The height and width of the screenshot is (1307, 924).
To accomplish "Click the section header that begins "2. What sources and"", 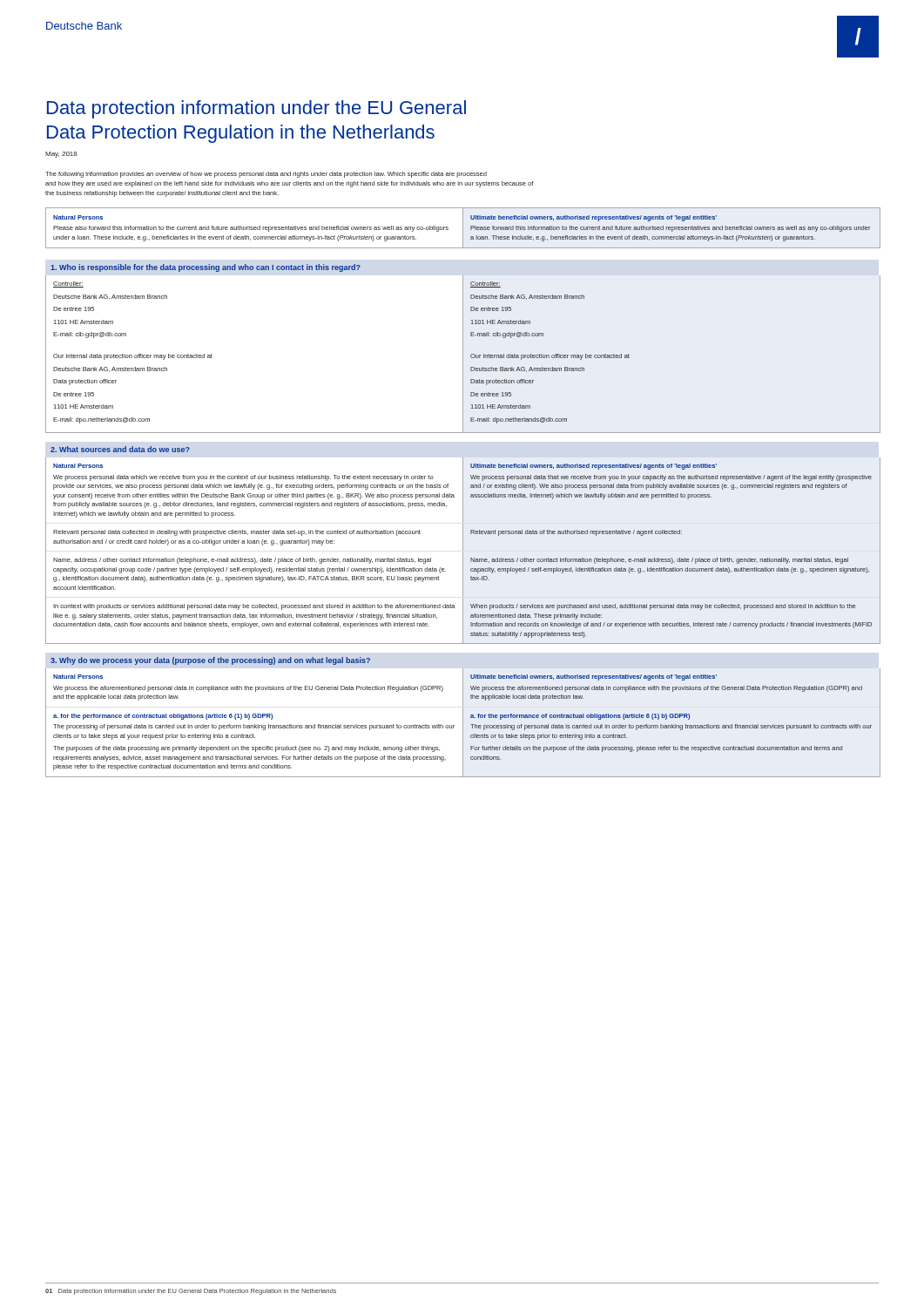I will tap(120, 450).
